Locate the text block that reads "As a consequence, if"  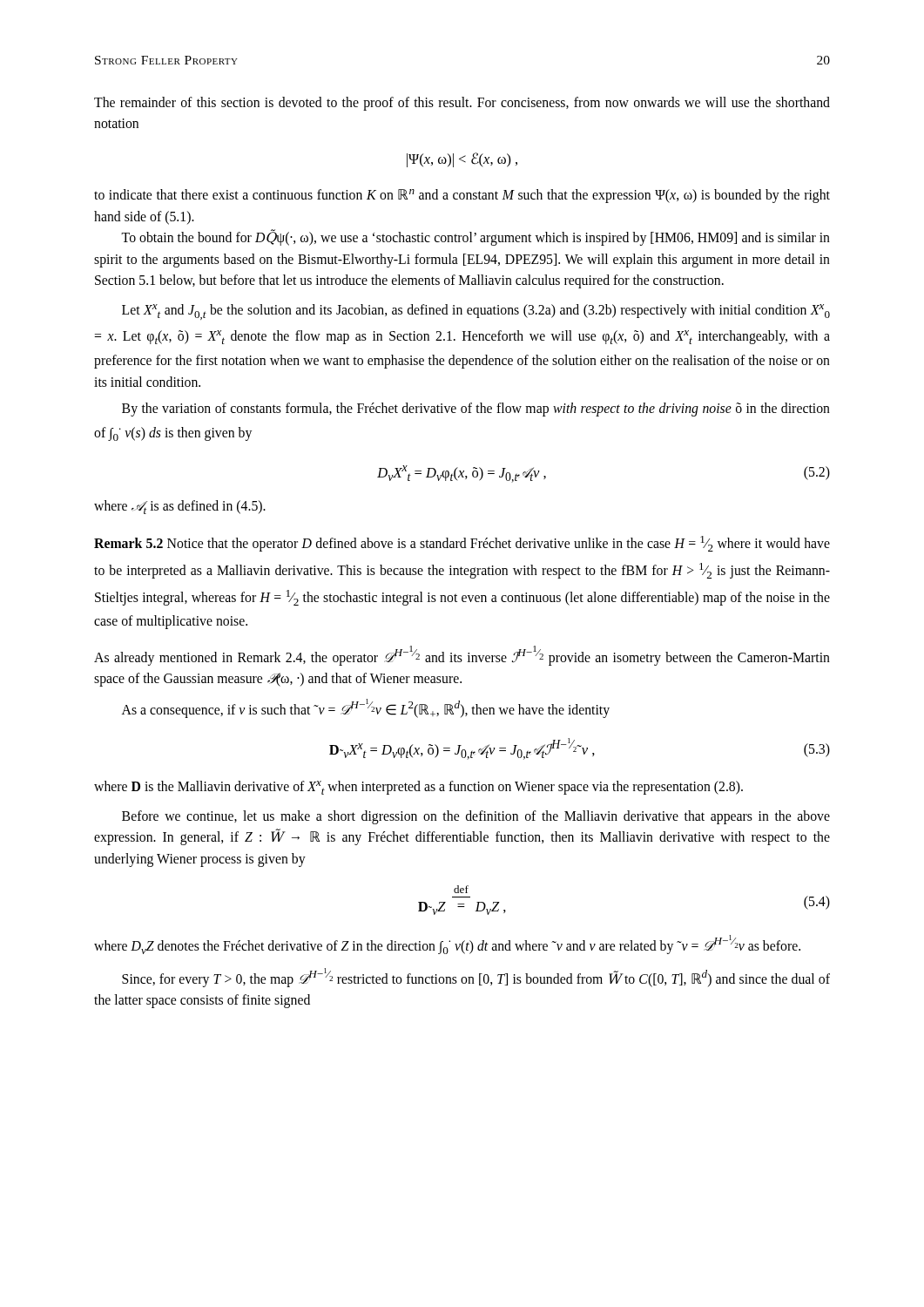(462, 709)
